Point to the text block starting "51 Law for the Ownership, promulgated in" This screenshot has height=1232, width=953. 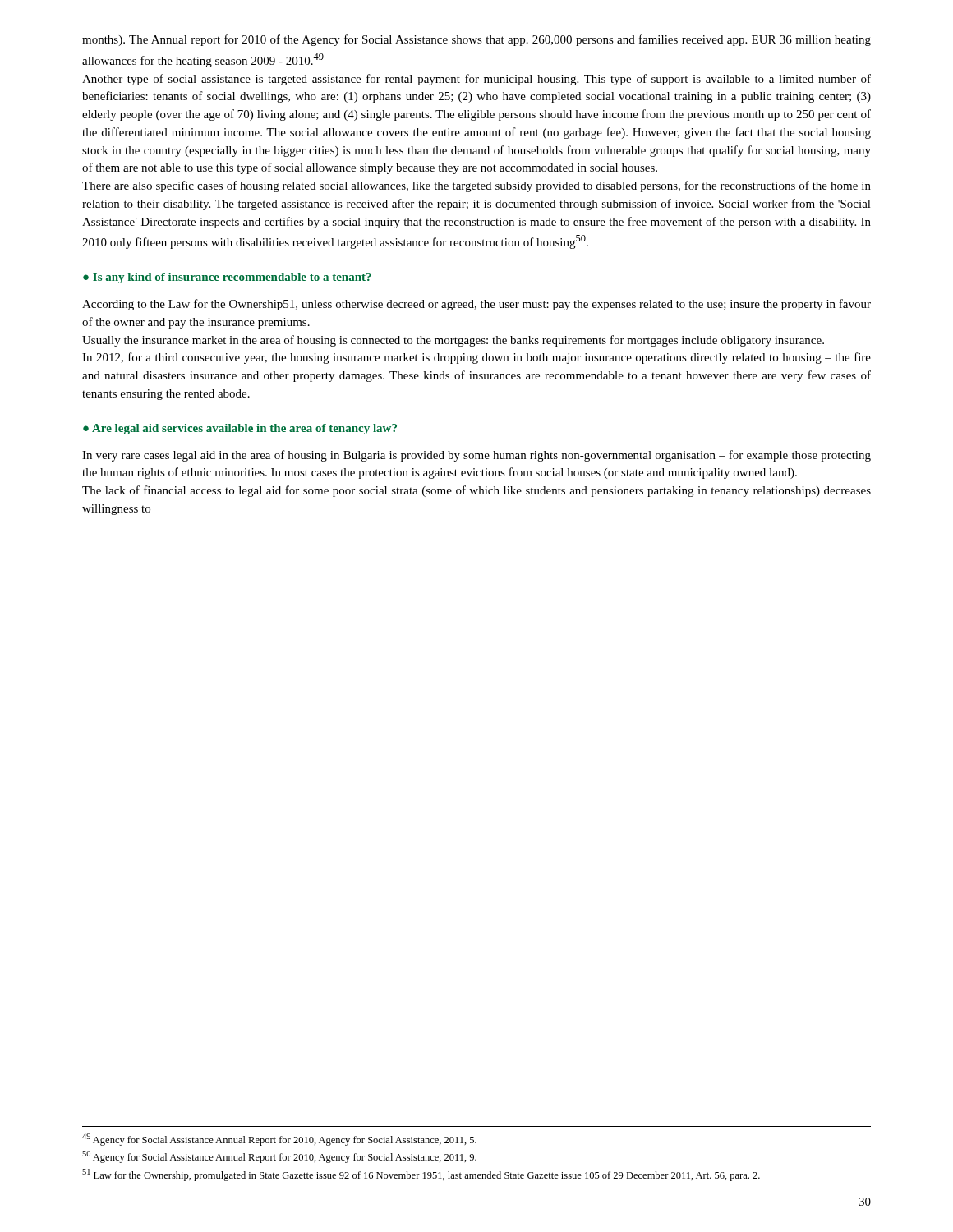pos(421,1174)
